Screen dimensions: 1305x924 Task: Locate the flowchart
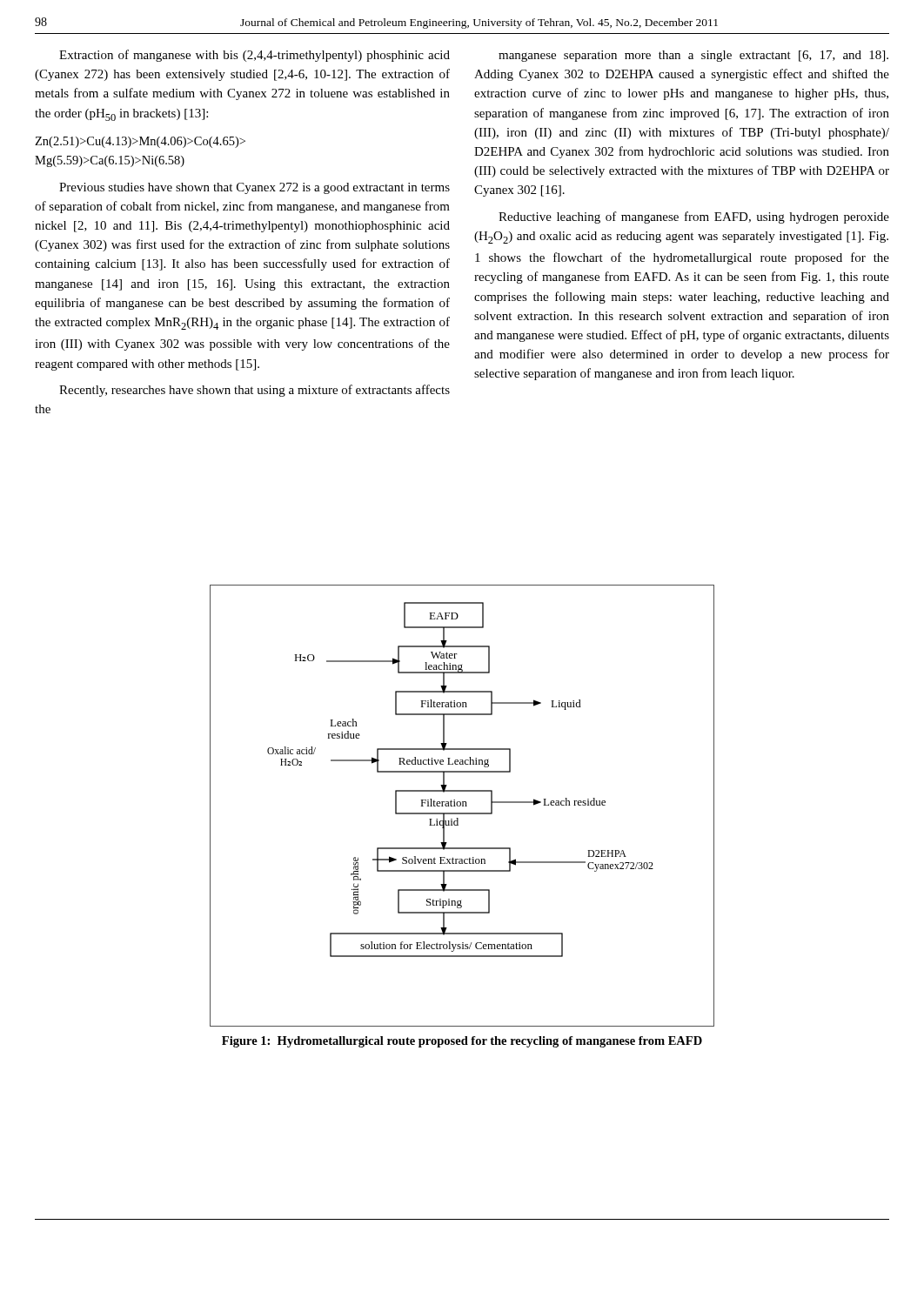[462, 806]
